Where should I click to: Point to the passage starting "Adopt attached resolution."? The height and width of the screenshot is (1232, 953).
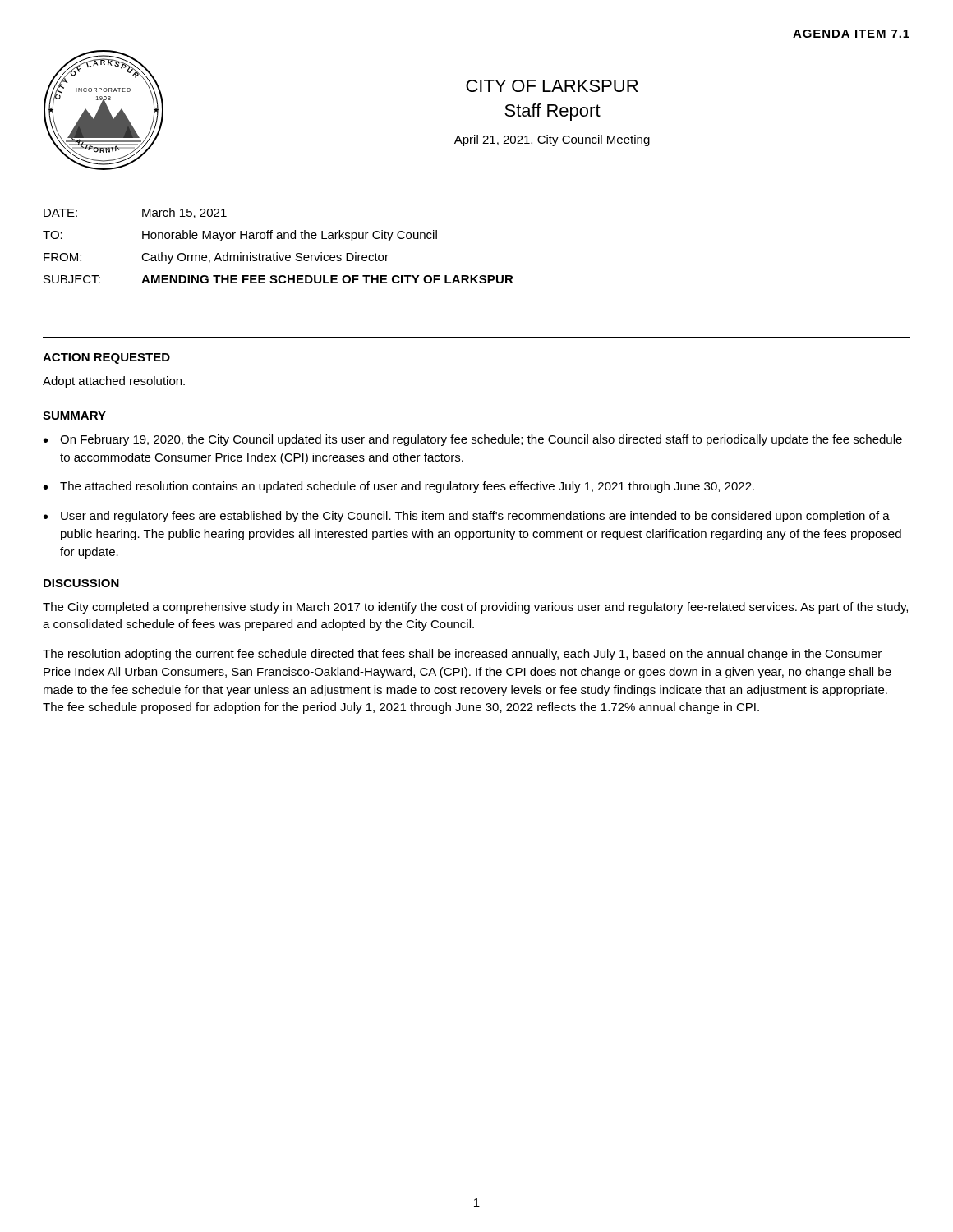[x=114, y=381]
